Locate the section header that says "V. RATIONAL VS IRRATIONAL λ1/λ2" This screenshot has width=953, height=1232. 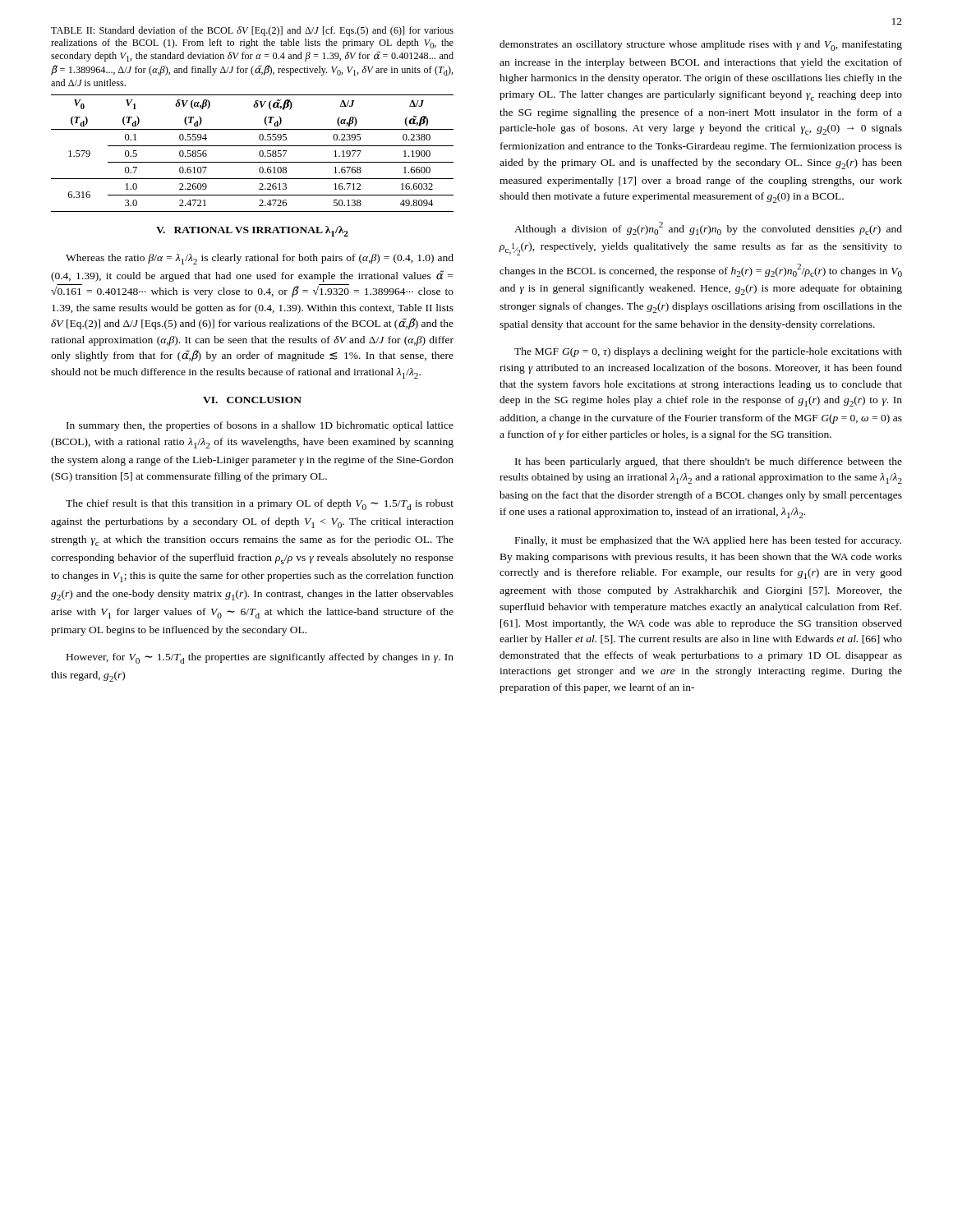pos(252,231)
